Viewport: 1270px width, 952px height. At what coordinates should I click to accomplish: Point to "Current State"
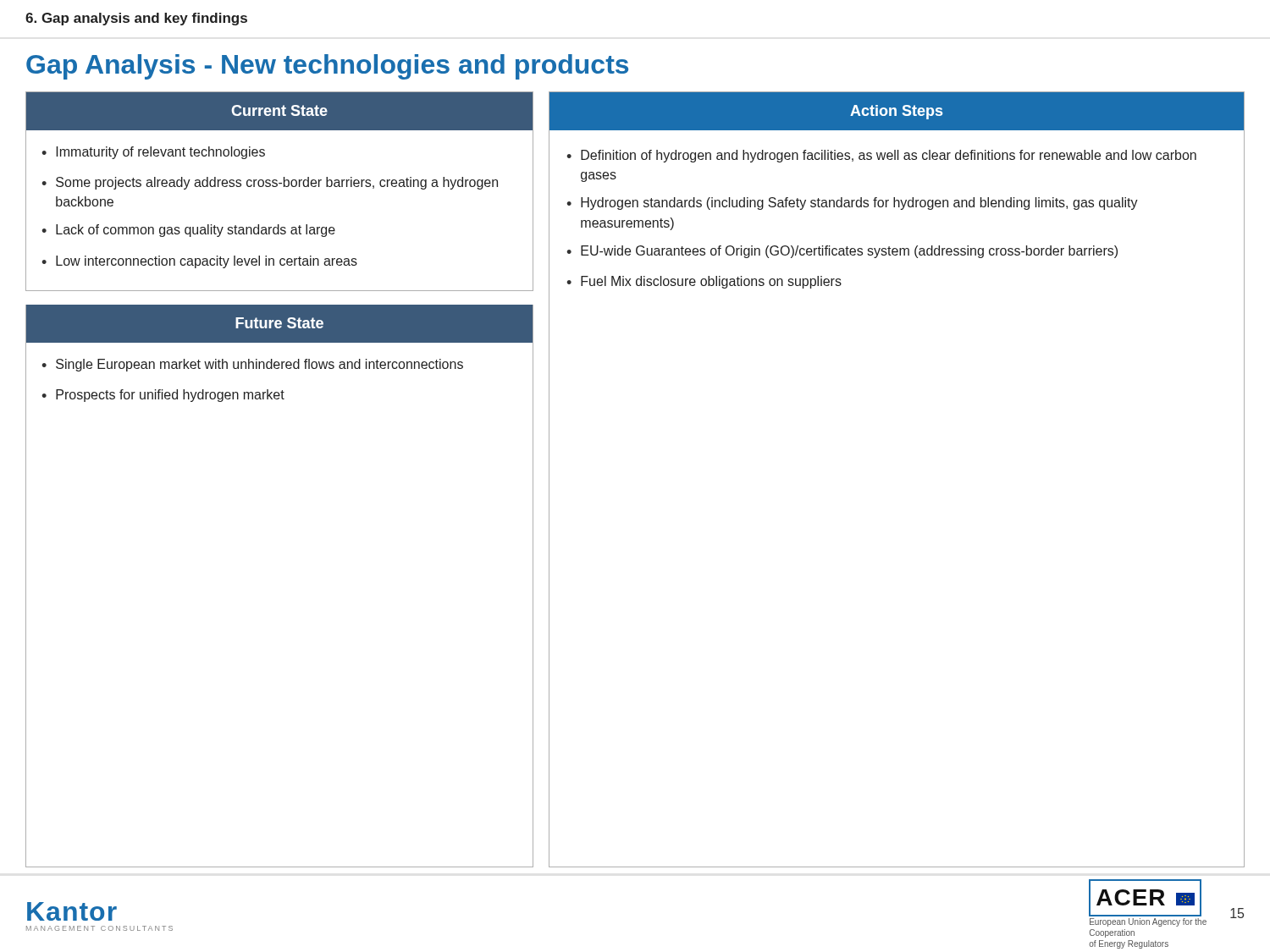279,111
